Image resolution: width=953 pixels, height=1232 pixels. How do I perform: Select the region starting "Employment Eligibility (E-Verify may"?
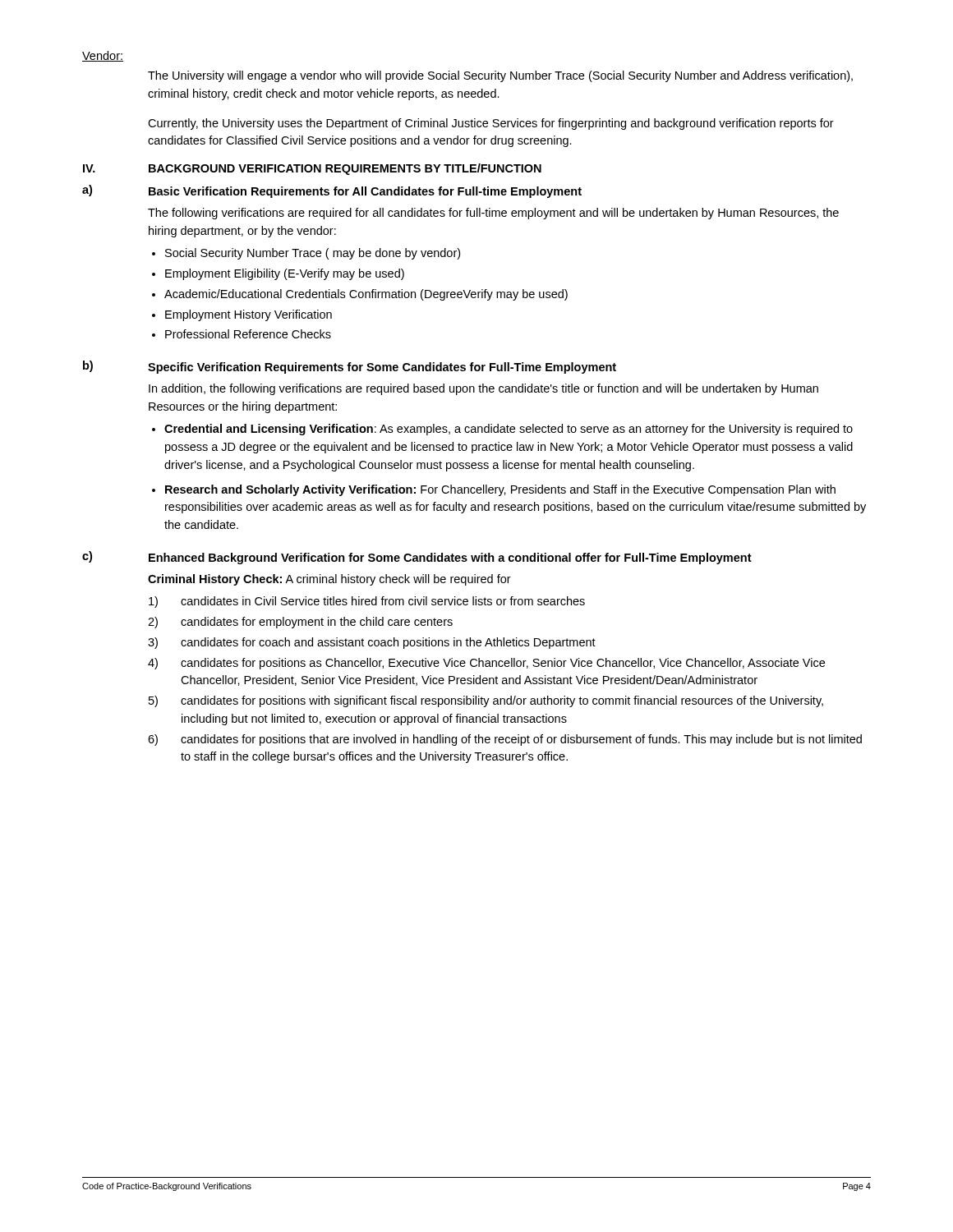284,274
